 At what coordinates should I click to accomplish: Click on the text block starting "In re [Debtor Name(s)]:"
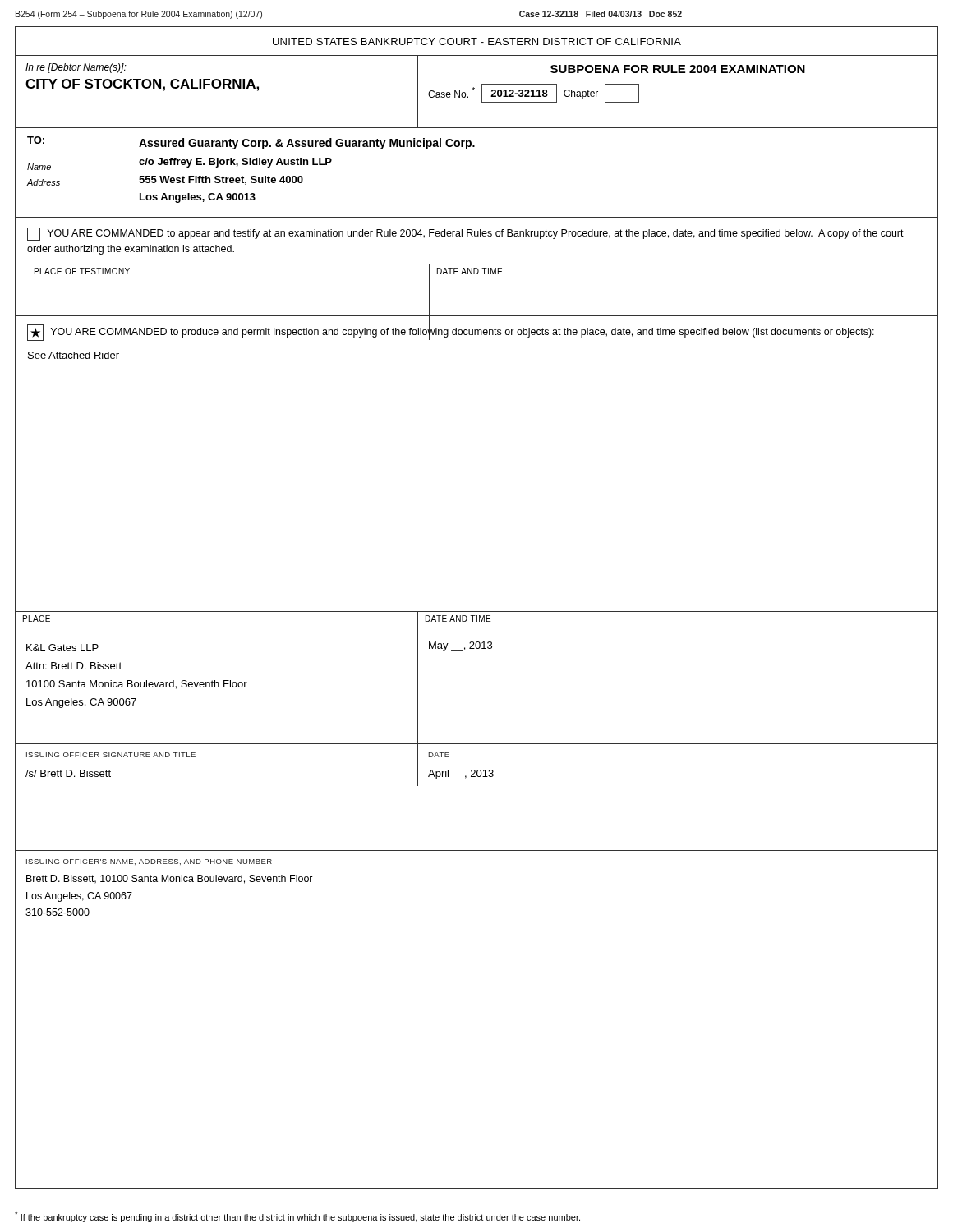76,67
